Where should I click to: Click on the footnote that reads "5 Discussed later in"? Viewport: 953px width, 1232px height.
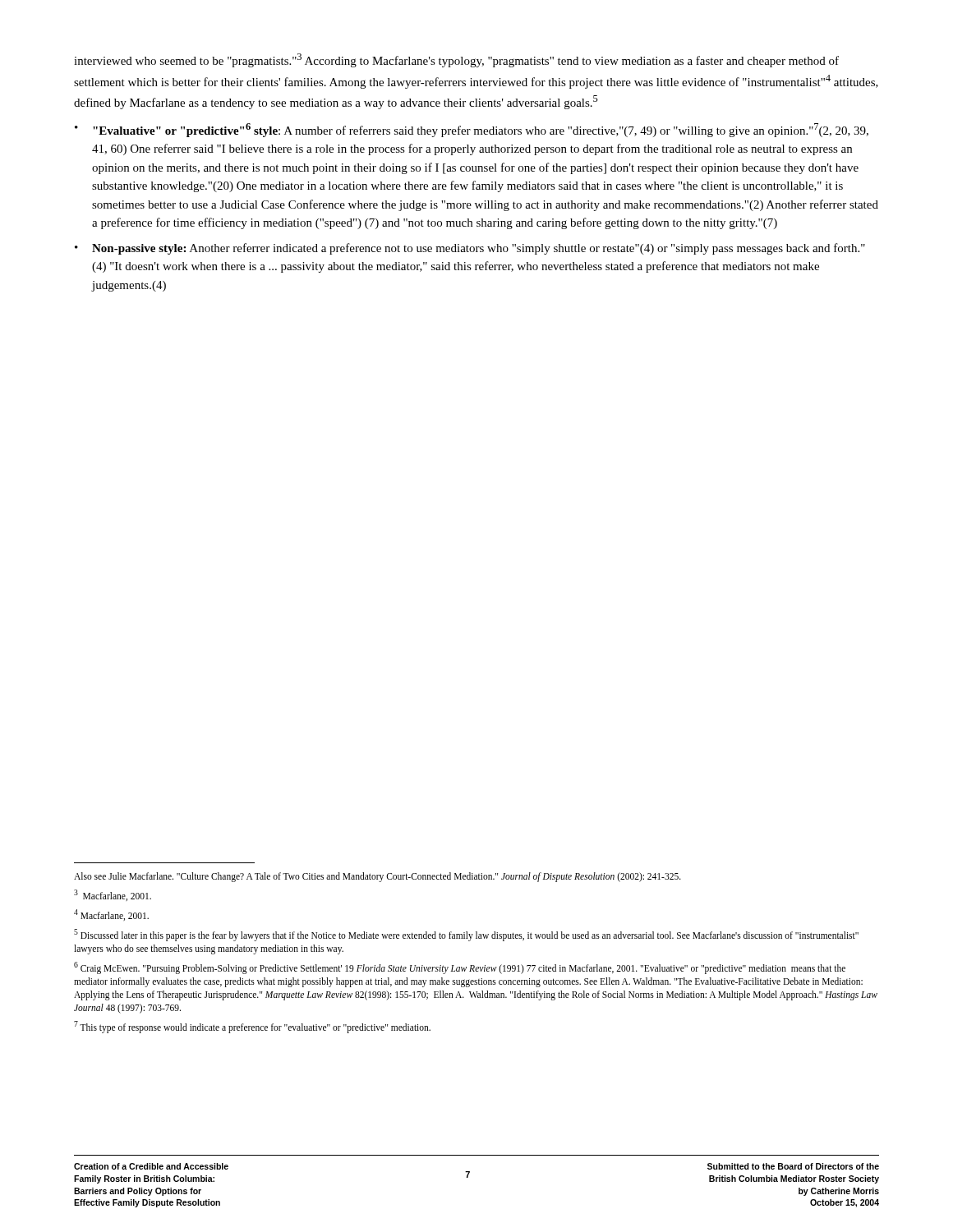point(476,941)
